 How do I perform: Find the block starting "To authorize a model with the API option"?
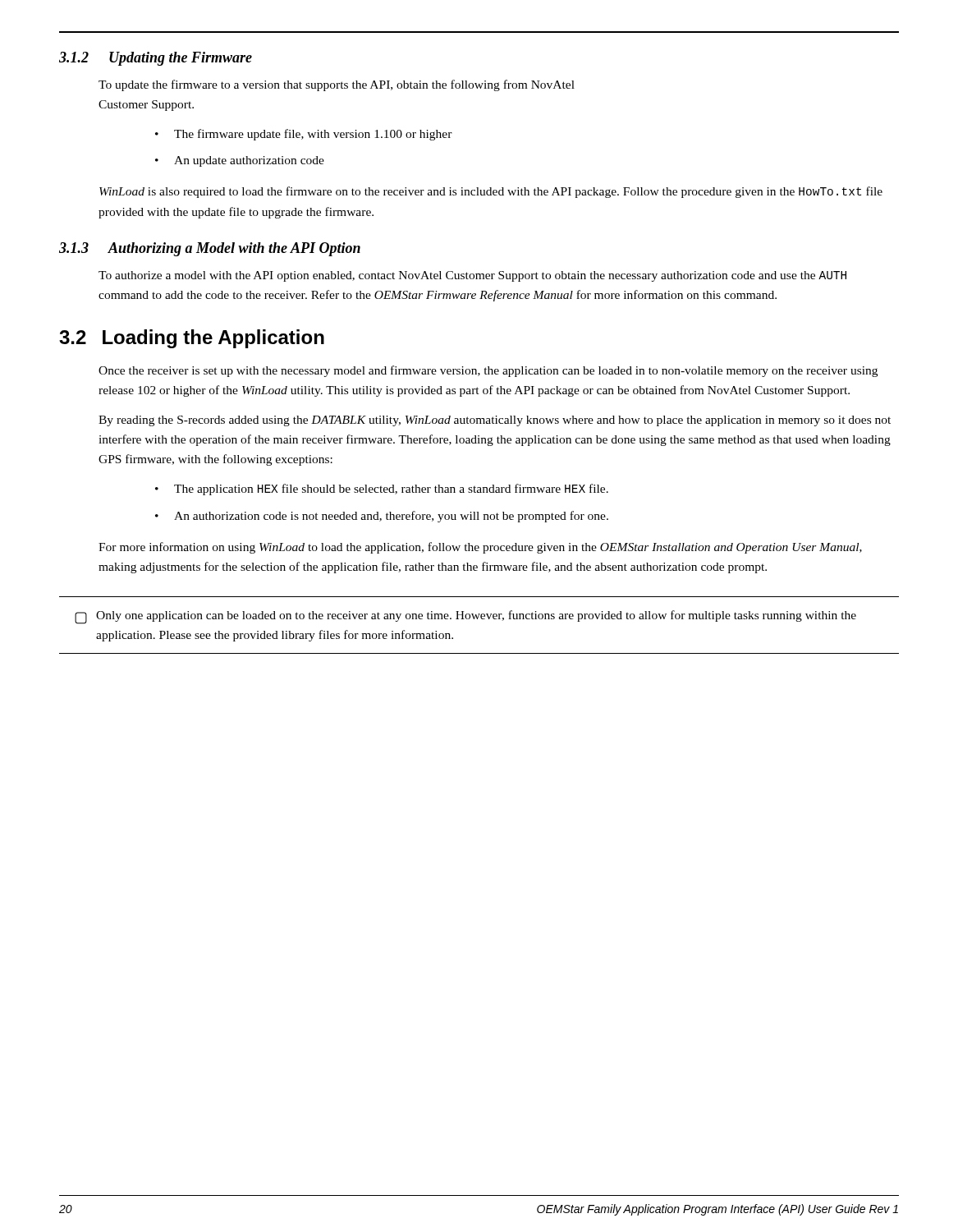473,284
